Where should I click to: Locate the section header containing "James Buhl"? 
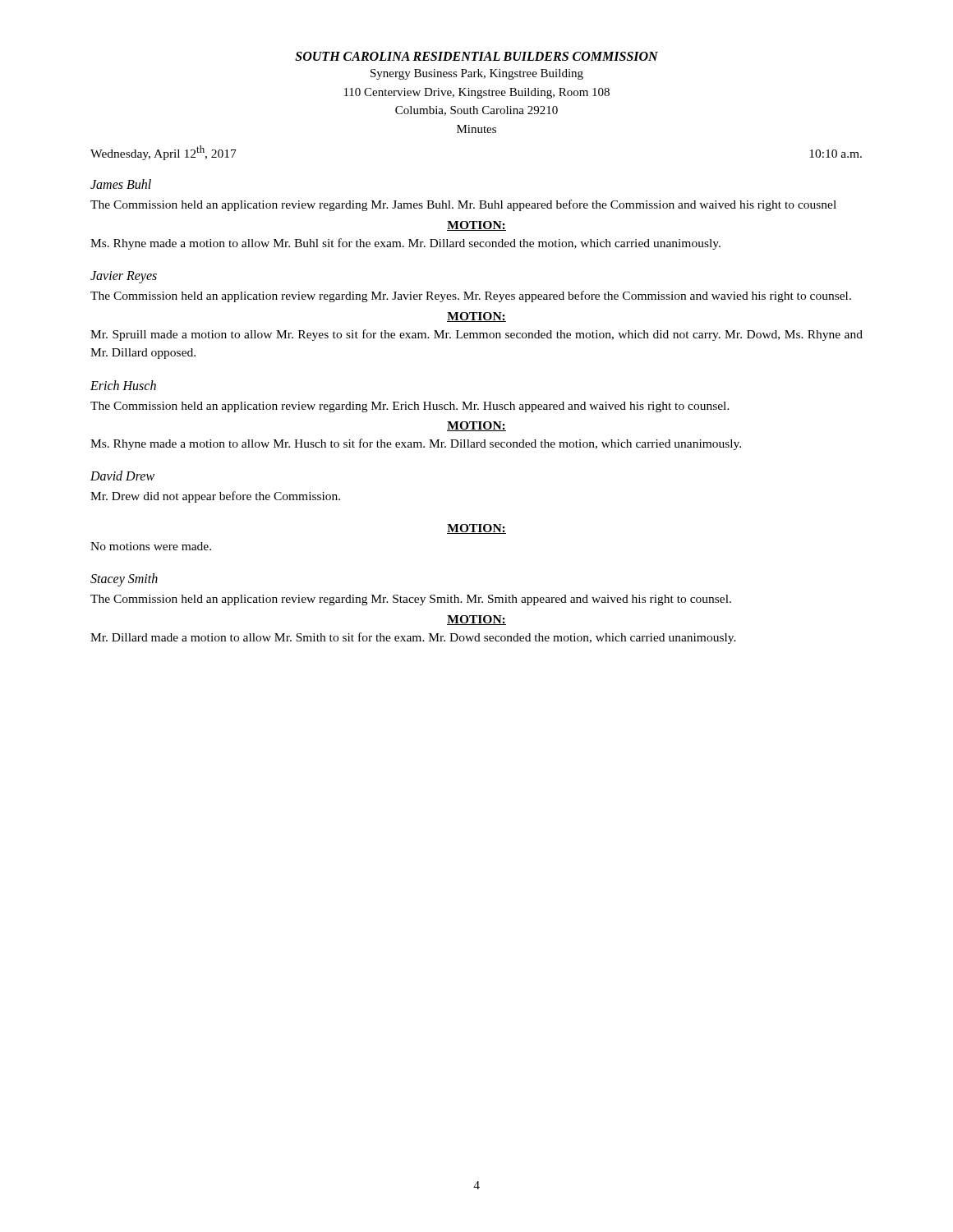121,184
